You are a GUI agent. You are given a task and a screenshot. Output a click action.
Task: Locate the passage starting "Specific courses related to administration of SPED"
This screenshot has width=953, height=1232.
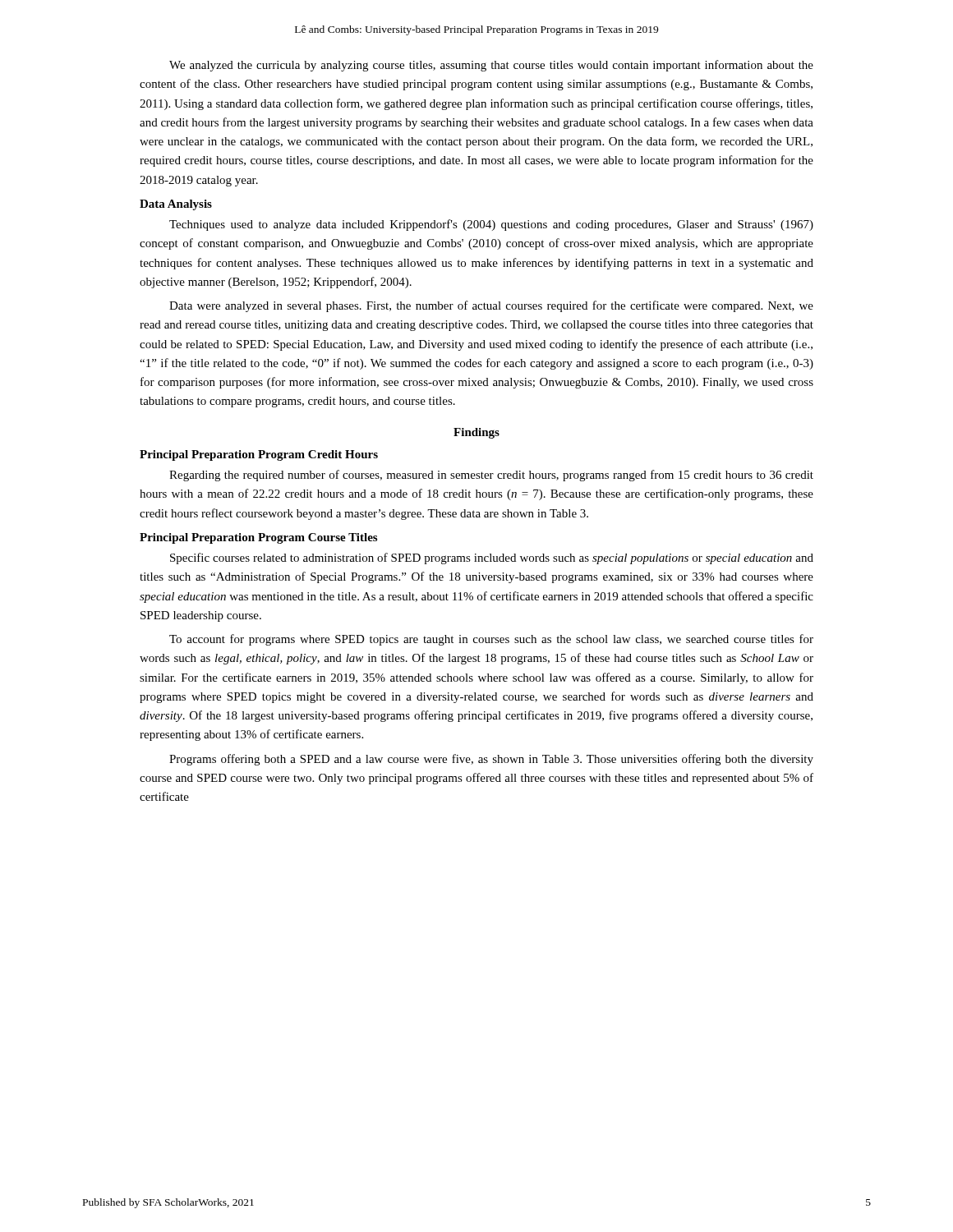click(x=476, y=587)
